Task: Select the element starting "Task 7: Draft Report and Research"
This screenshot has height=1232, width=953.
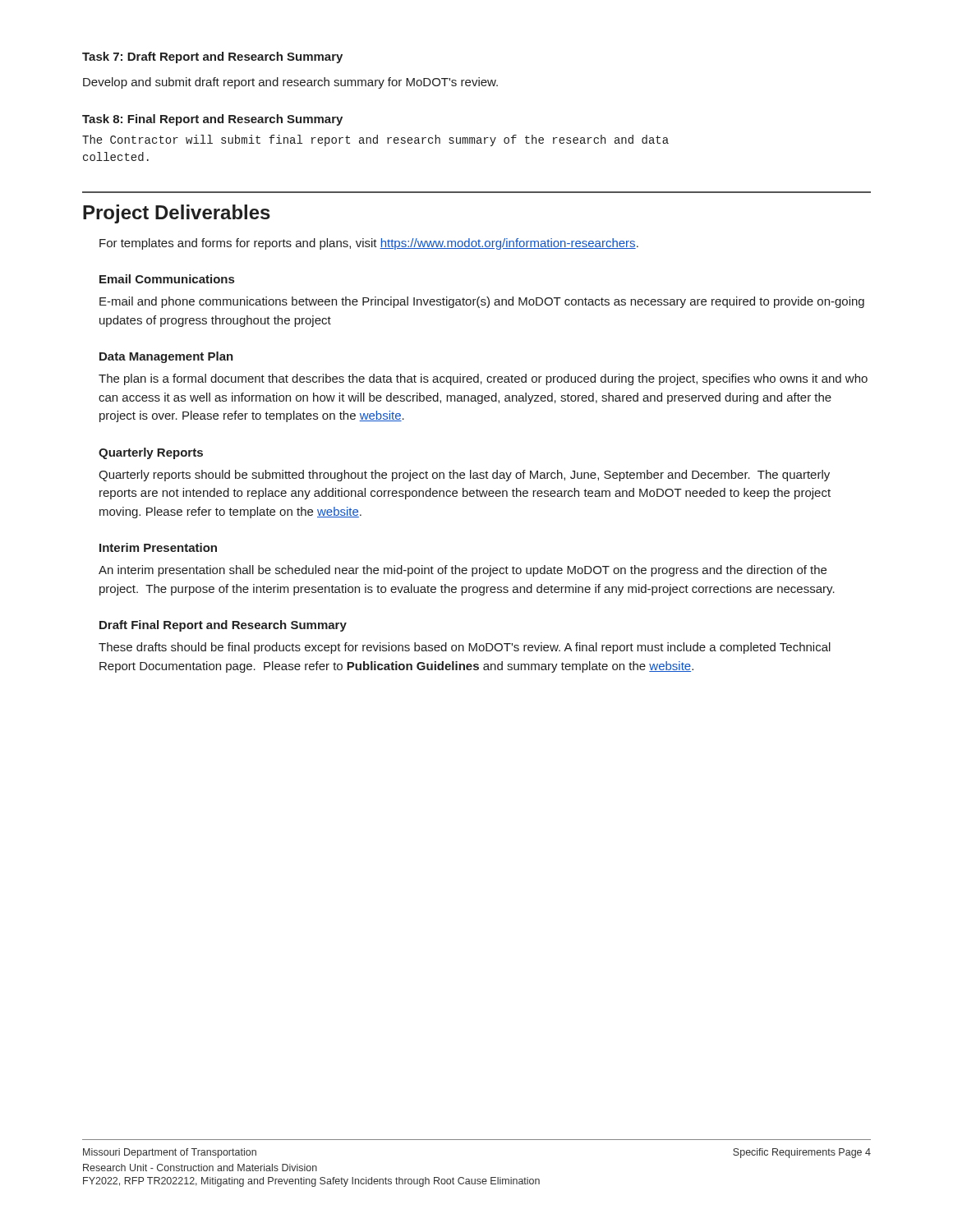Action: click(x=213, y=56)
